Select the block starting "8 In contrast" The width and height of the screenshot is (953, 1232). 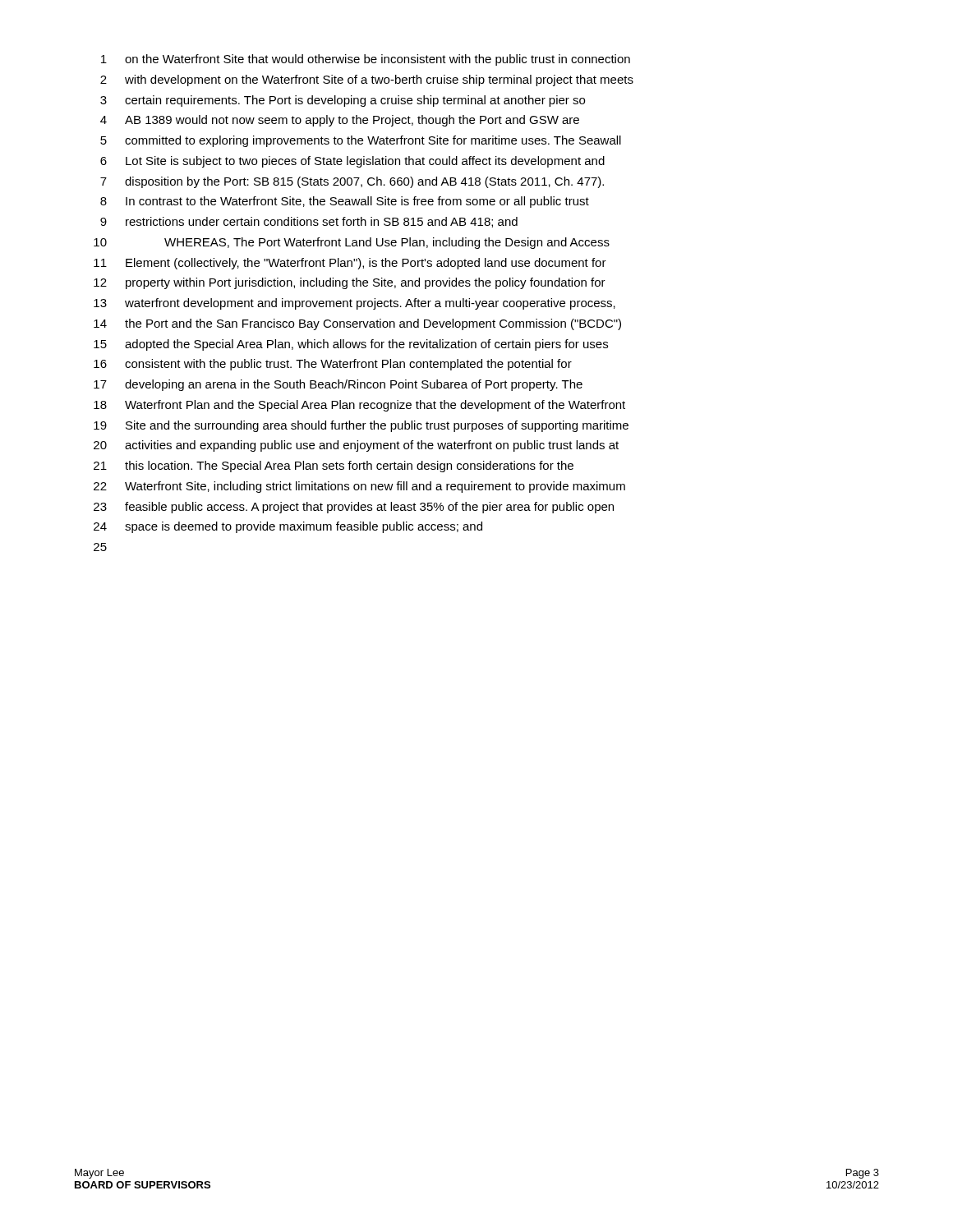click(476, 202)
